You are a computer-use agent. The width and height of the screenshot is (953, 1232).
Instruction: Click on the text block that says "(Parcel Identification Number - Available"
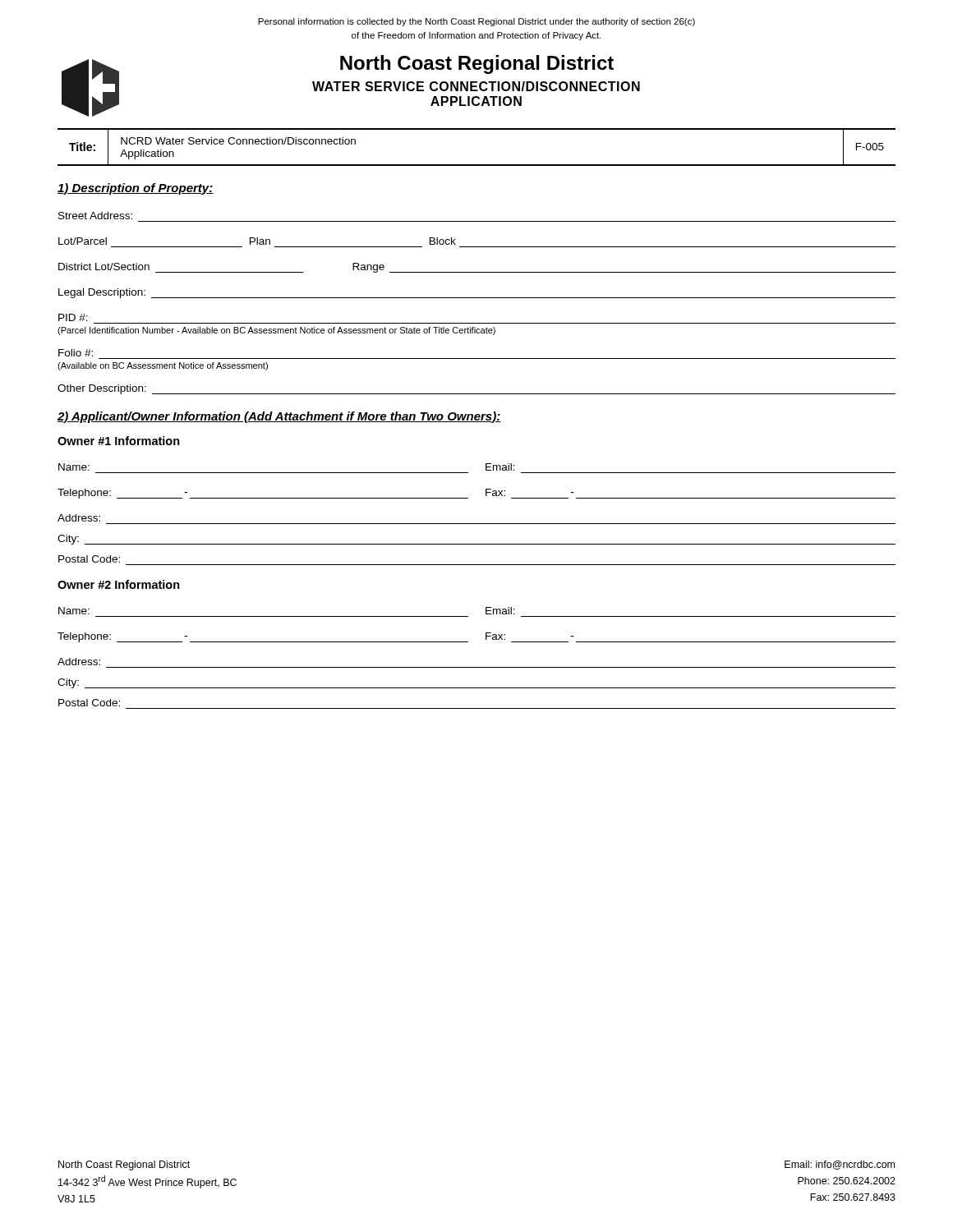[x=277, y=330]
